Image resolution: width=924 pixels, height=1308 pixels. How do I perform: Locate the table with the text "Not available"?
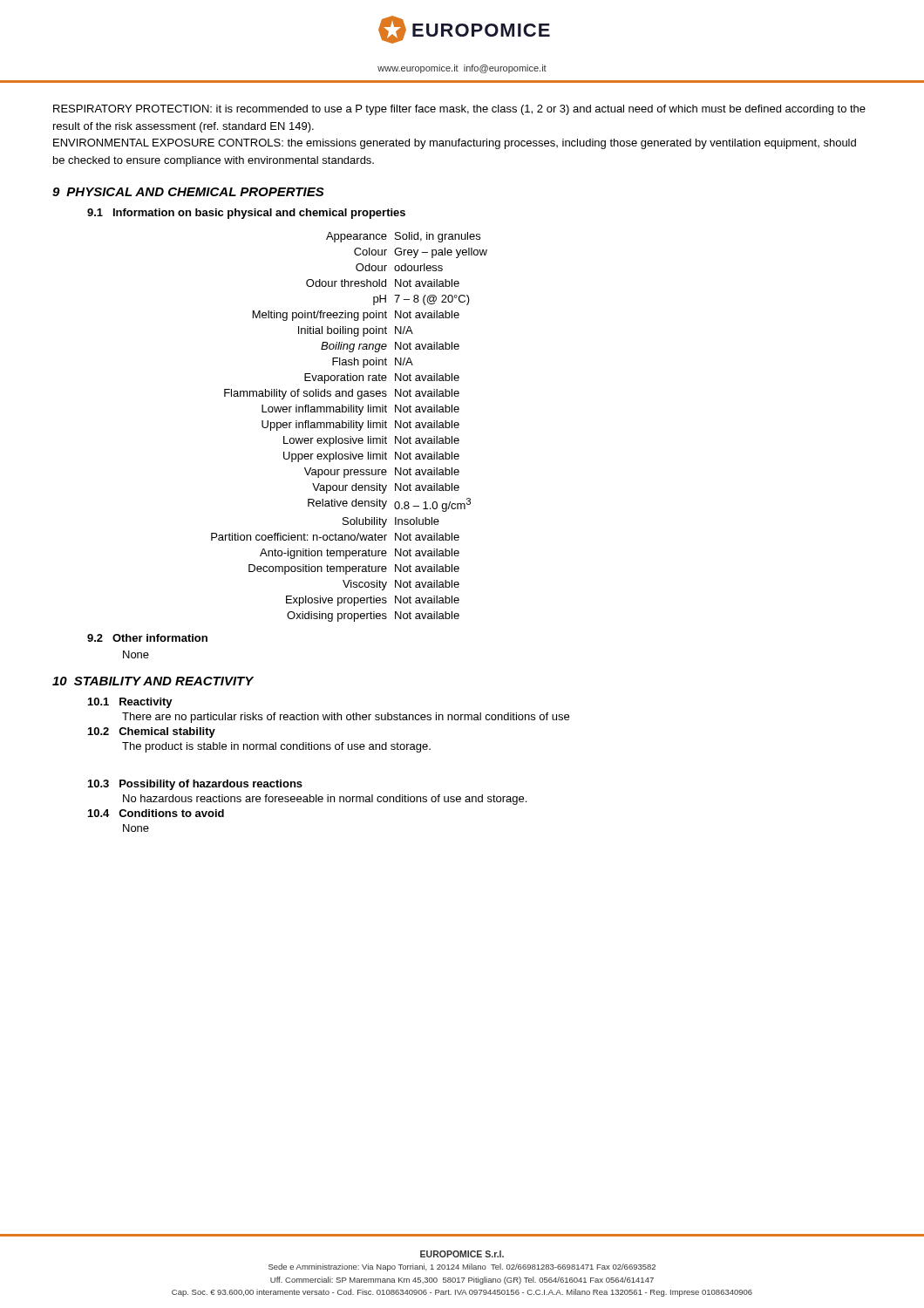(462, 425)
